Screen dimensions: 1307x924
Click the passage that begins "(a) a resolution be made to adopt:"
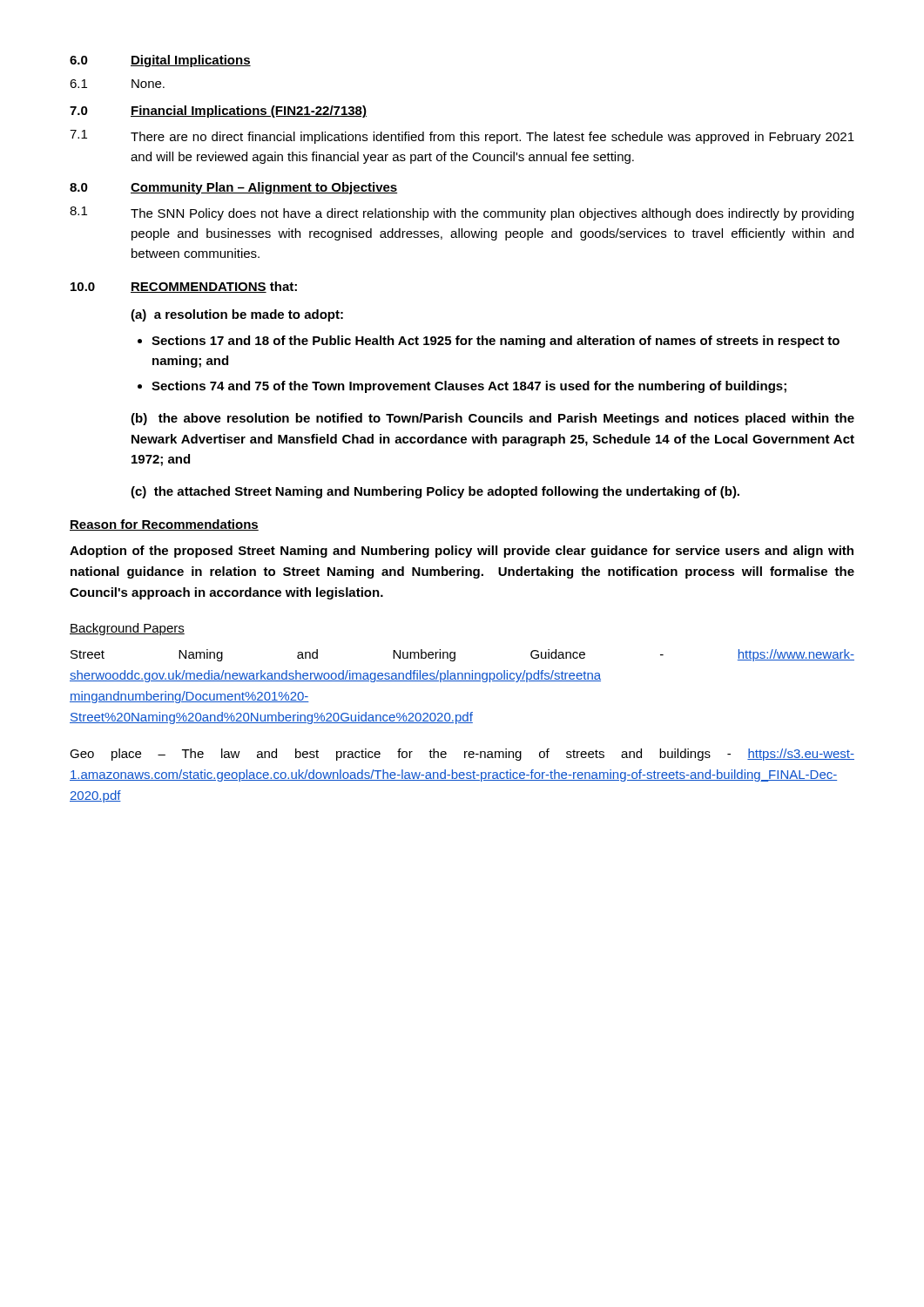tap(492, 351)
